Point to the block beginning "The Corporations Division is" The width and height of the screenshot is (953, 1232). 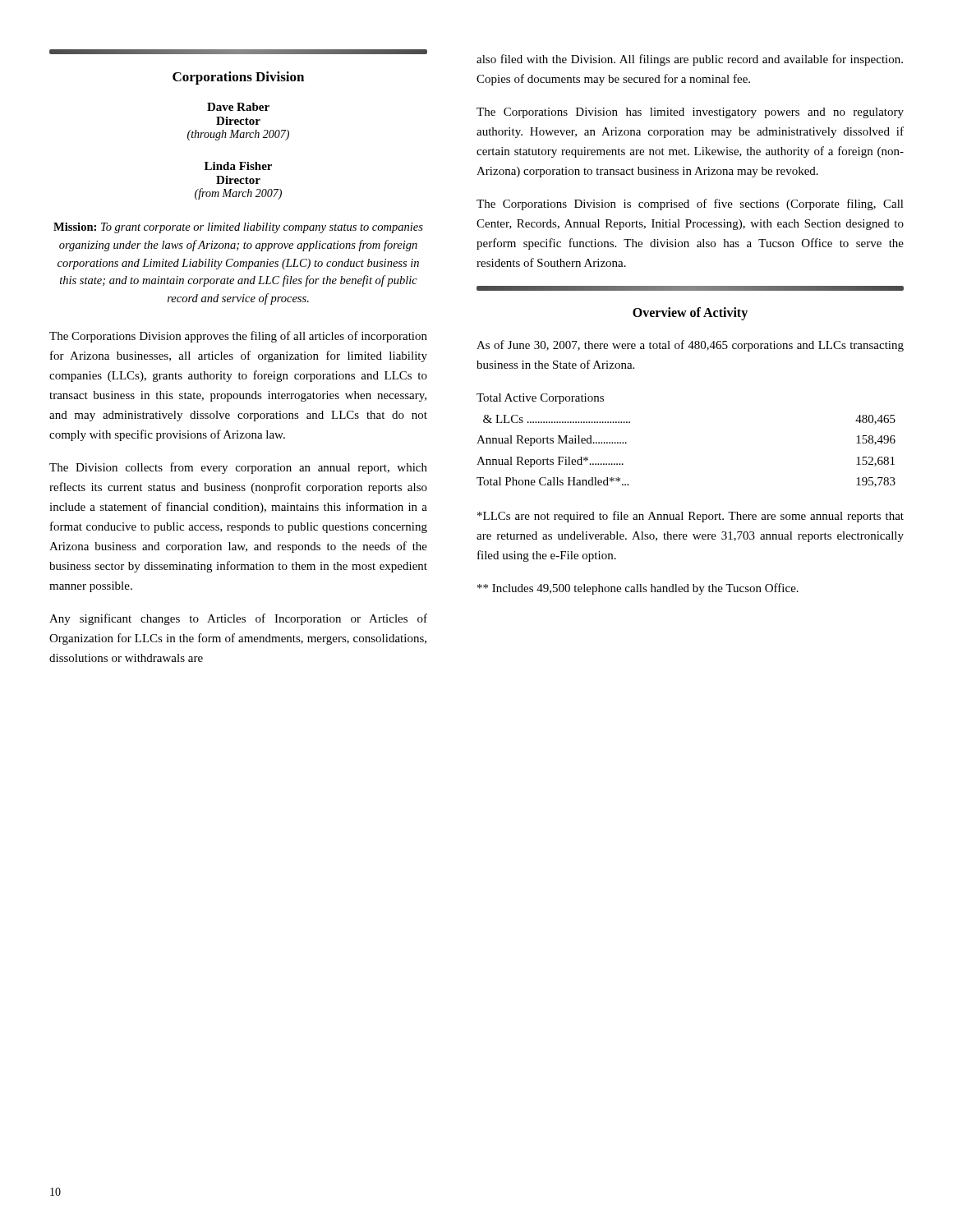690,233
